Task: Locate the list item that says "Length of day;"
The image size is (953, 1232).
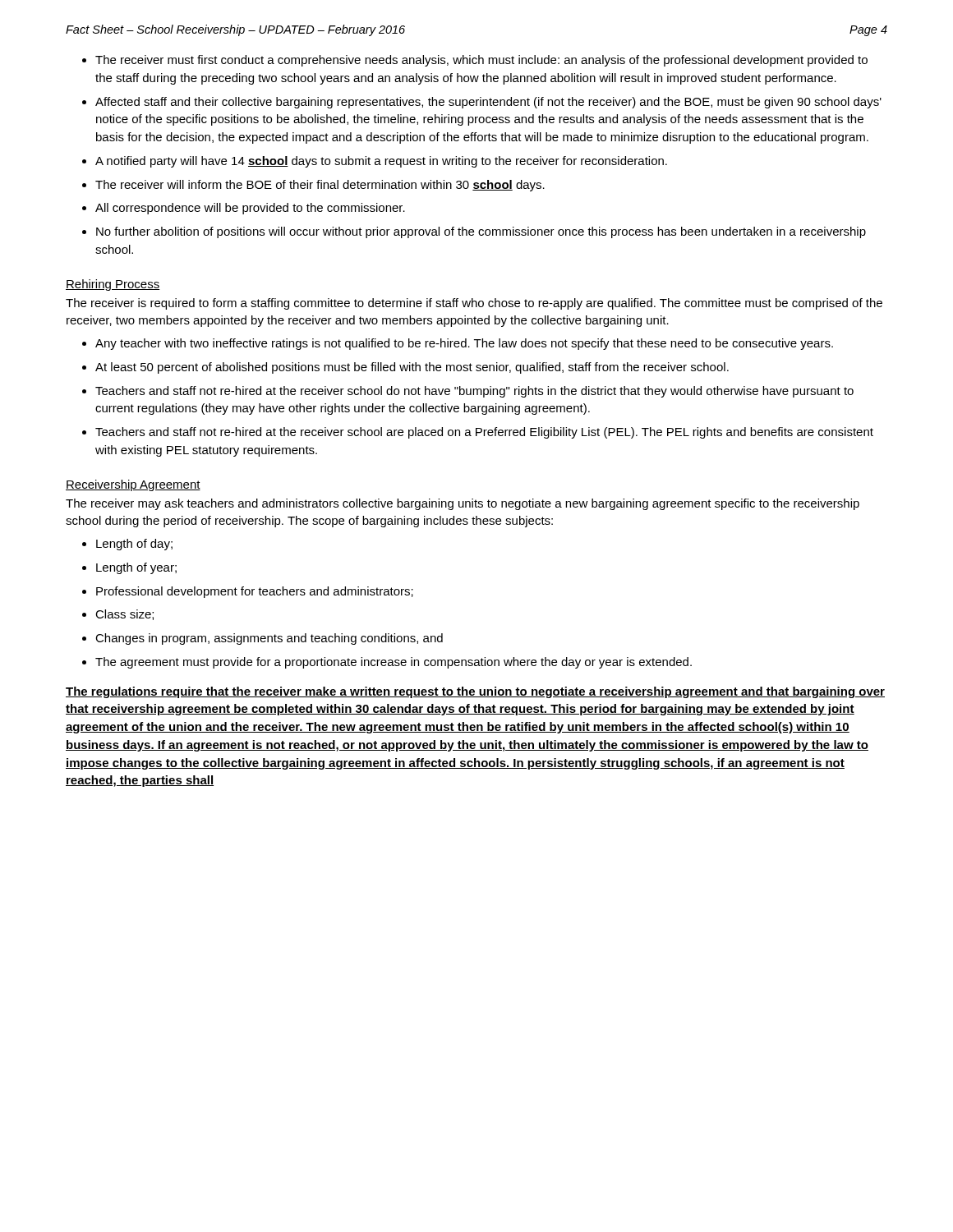Action: 134,543
